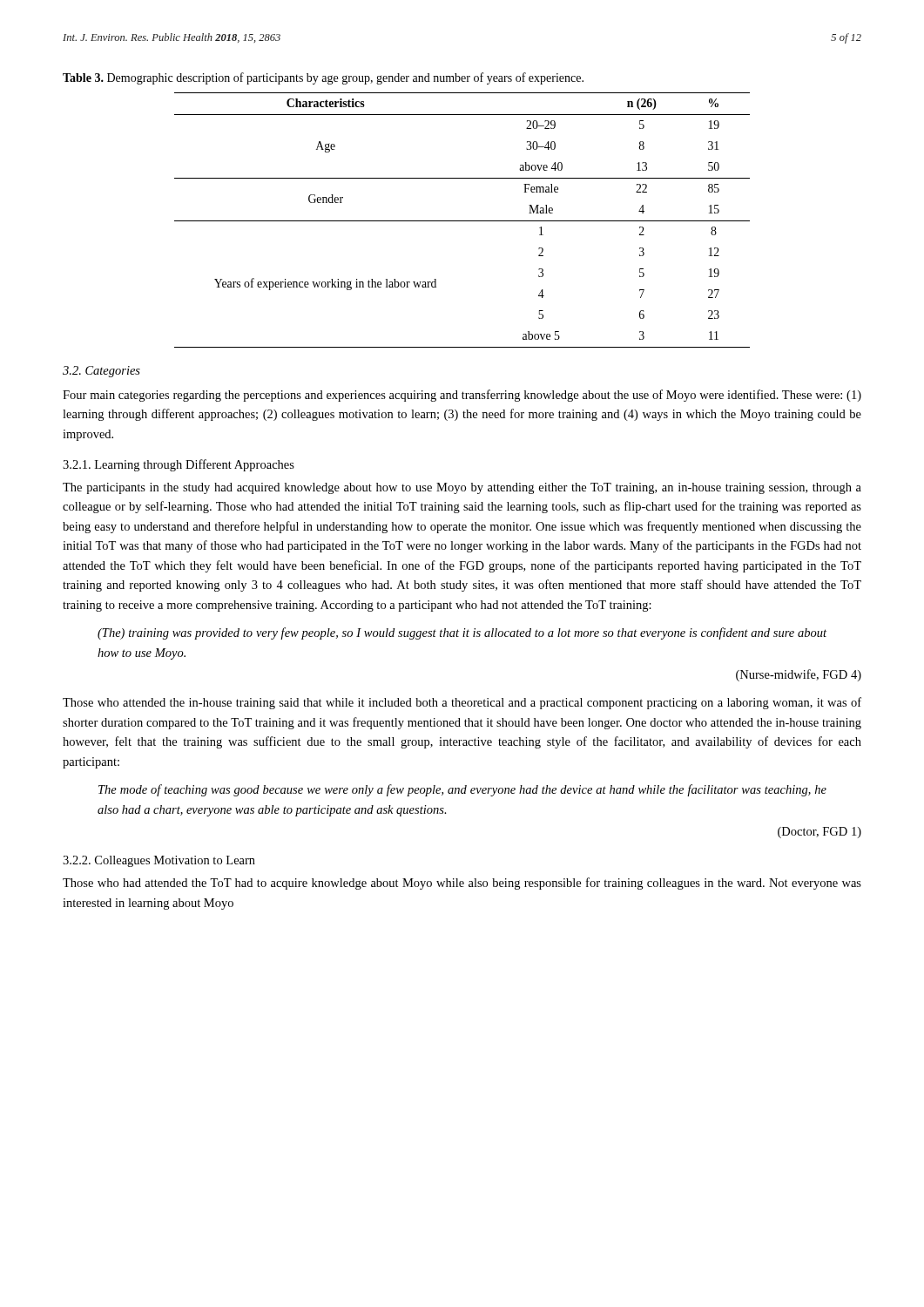
Task: Locate the text block that says "The mode of teaching was good because we"
Action: click(462, 799)
